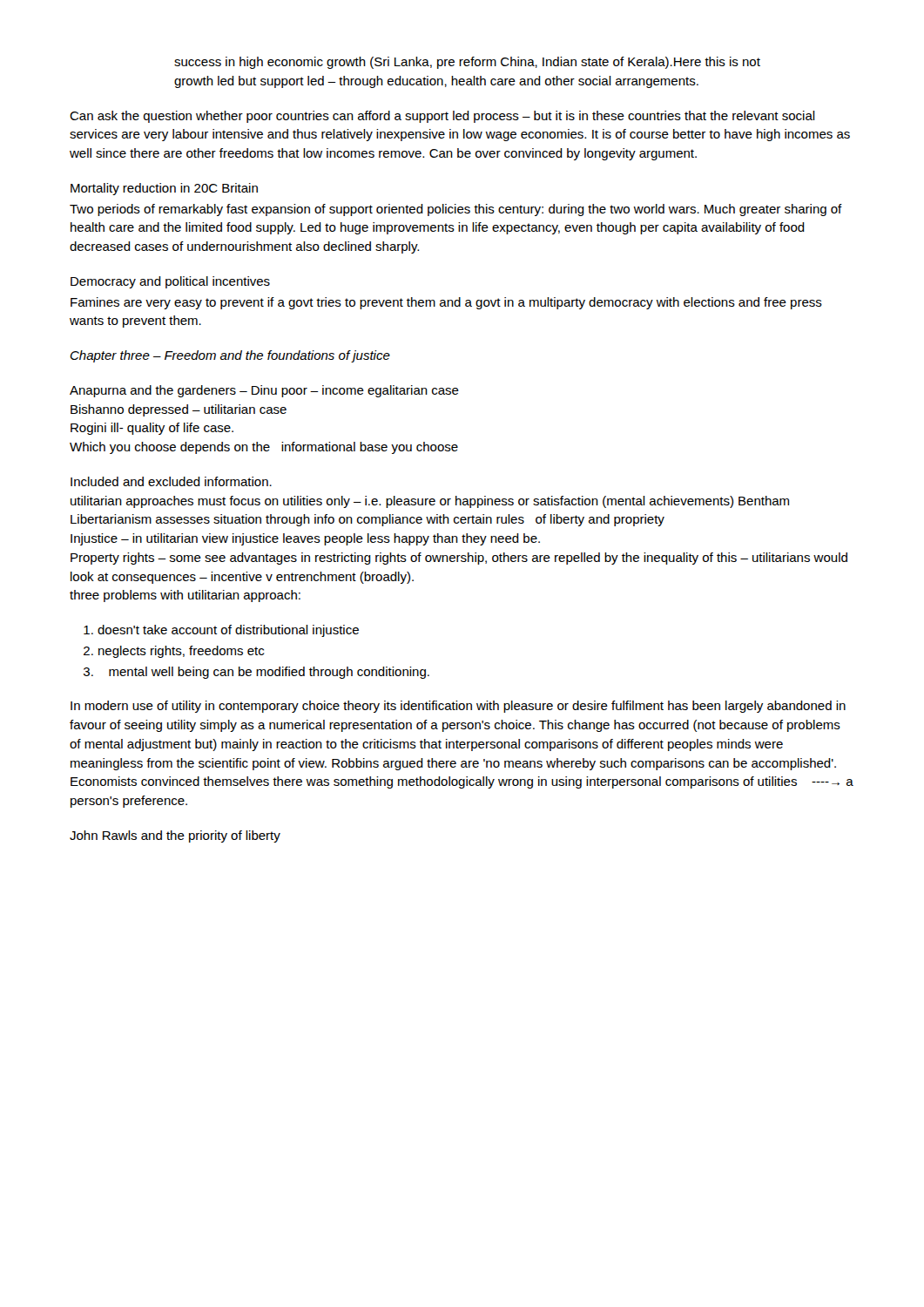Select the region starting "Two periods of remarkably fast"
Image resolution: width=924 pixels, height=1307 pixels.
[x=456, y=227]
